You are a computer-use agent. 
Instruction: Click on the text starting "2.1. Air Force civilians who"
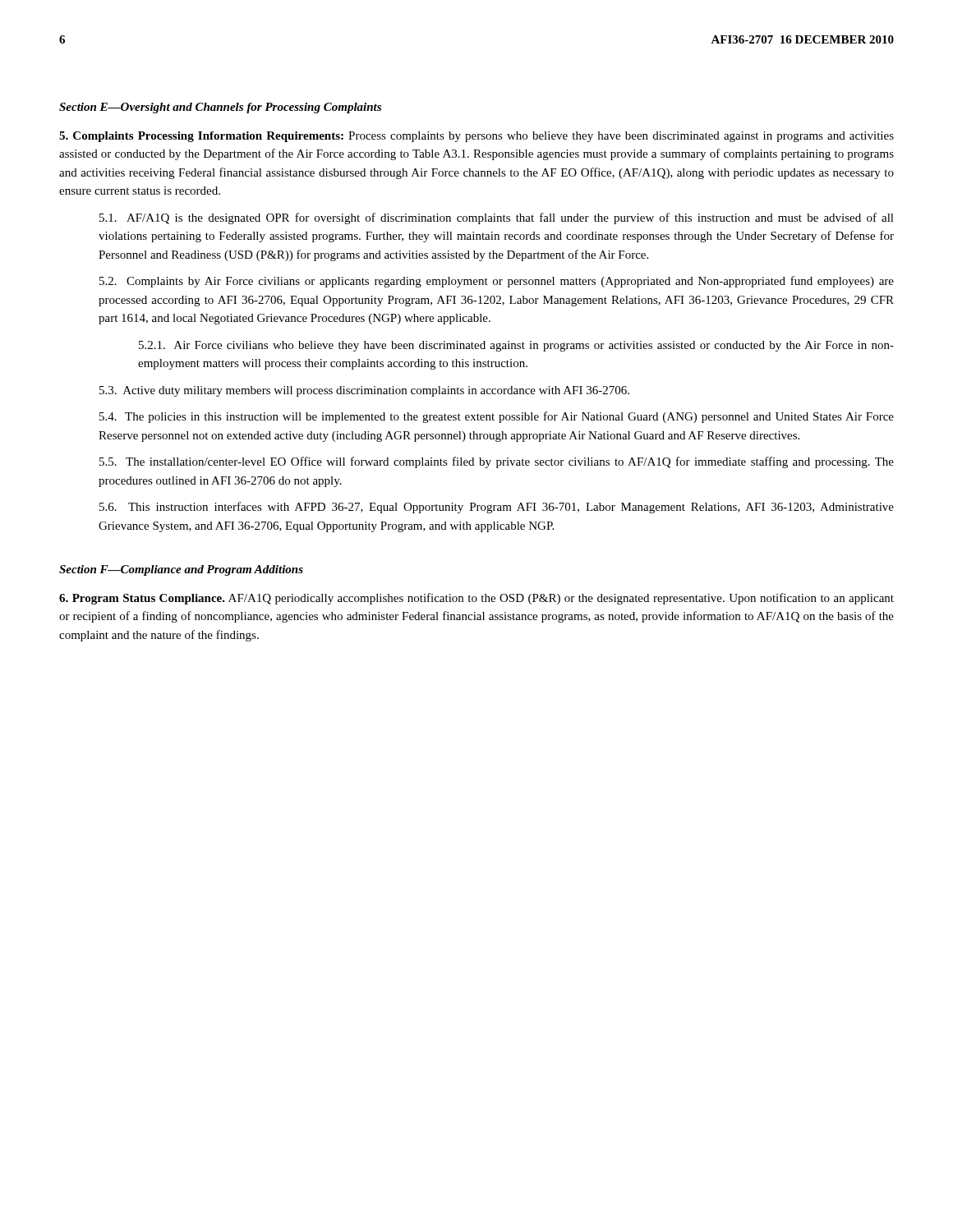coord(516,354)
